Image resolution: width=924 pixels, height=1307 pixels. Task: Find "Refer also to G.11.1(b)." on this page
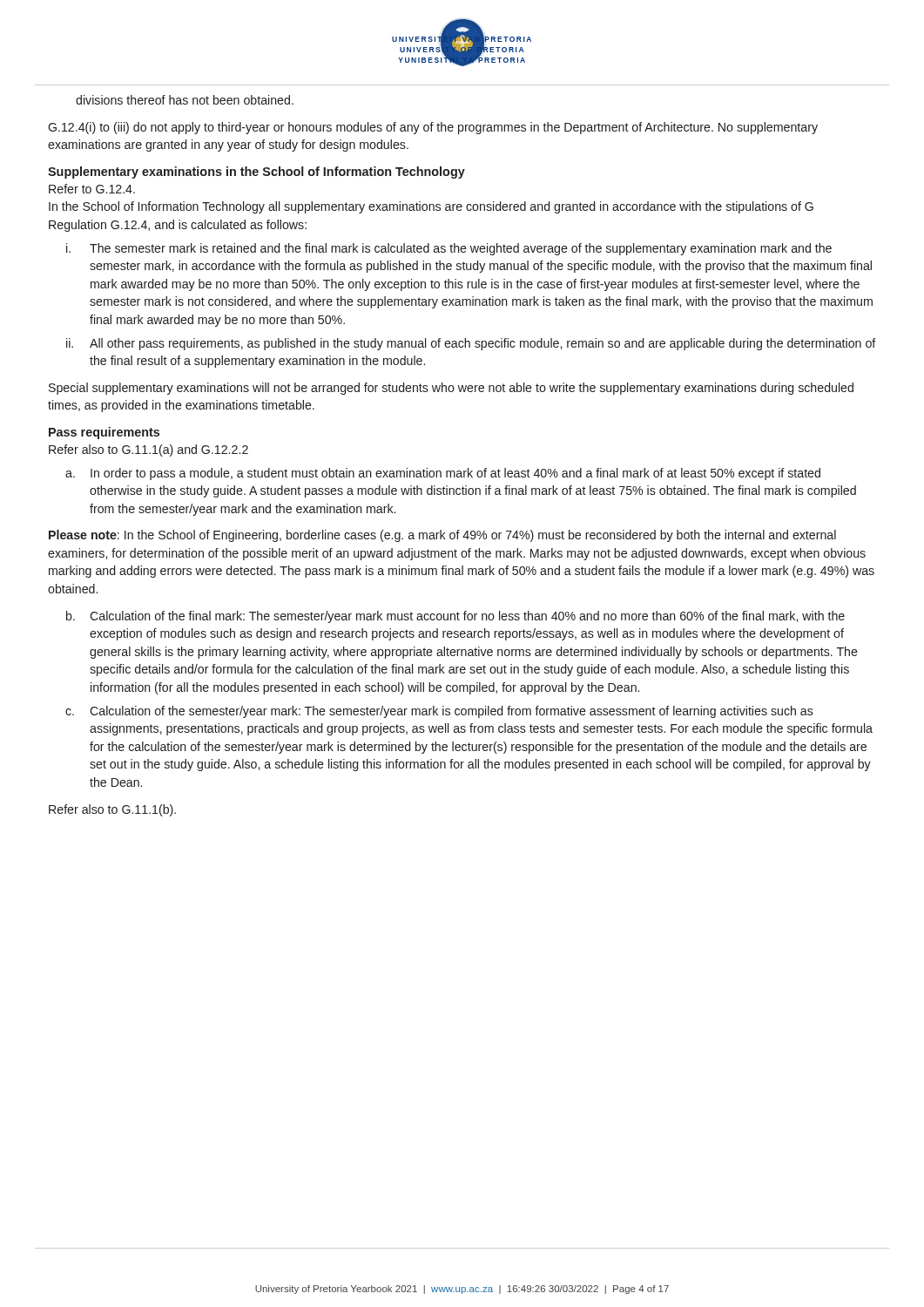coord(112,809)
